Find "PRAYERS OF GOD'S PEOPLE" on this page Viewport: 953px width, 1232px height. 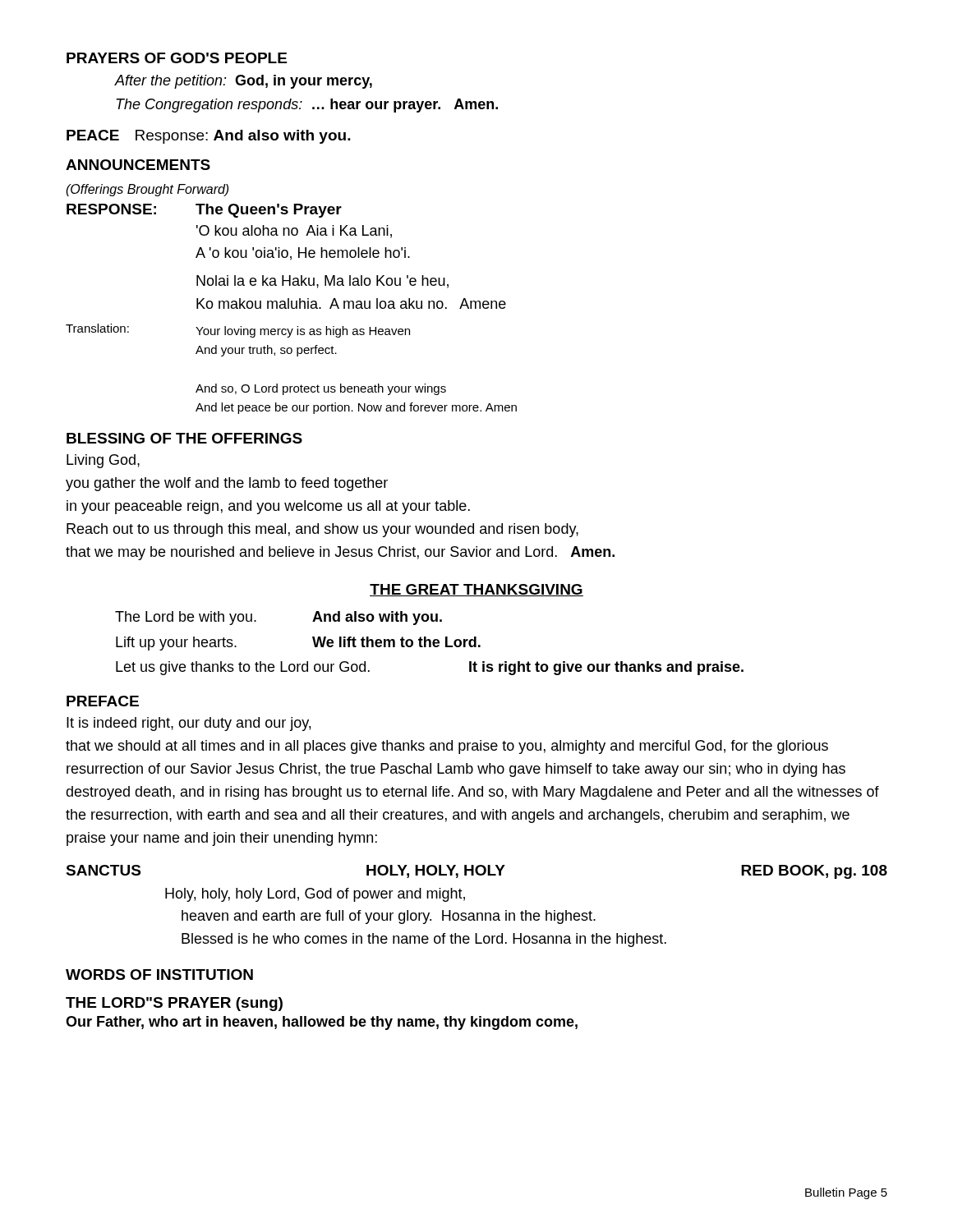(177, 58)
